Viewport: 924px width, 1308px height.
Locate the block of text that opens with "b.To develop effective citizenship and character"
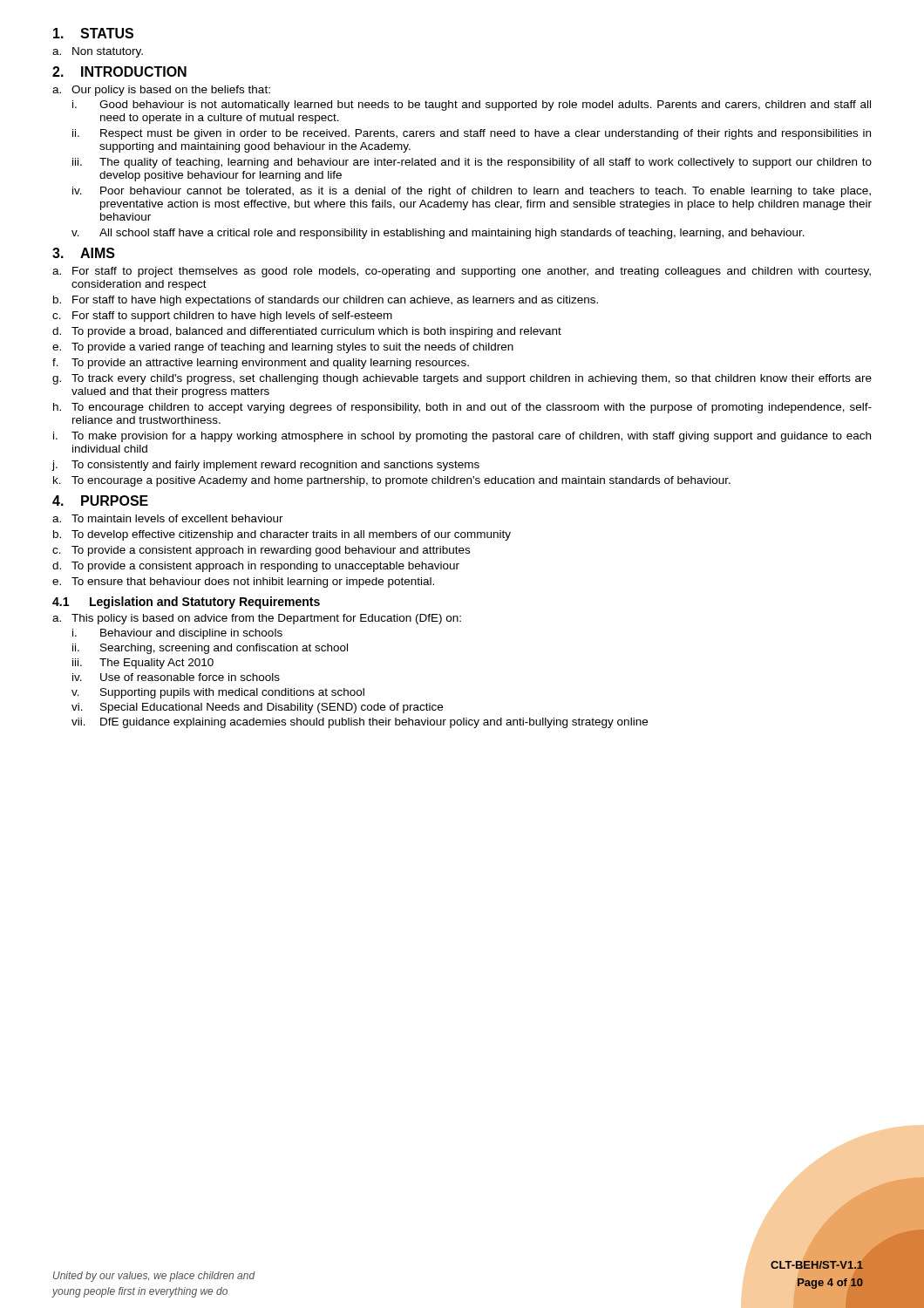coord(282,534)
